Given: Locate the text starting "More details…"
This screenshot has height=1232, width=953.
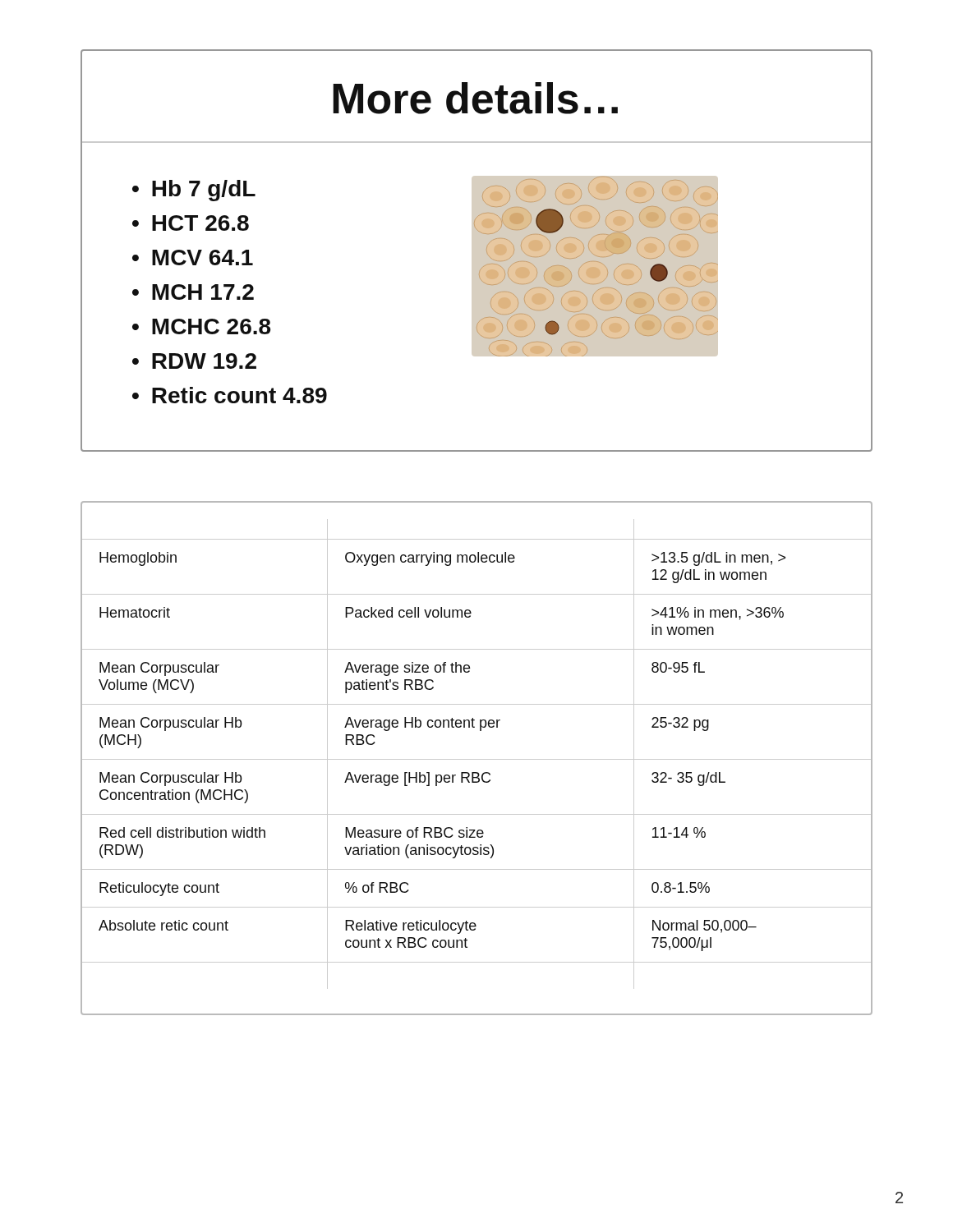Looking at the screenshot, I should (x=476, y=99).
